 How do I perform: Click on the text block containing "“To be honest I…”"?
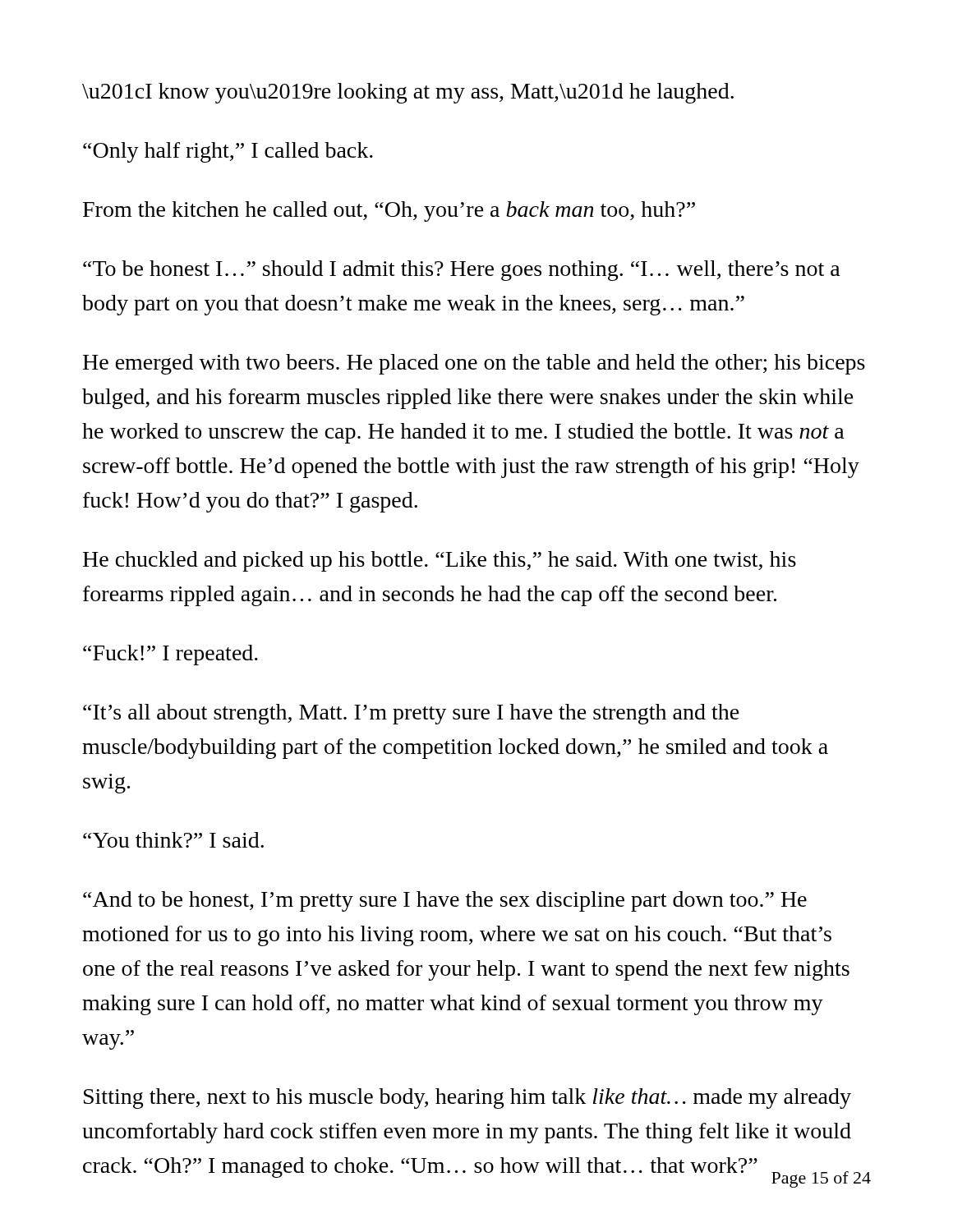tap(461, 285)
